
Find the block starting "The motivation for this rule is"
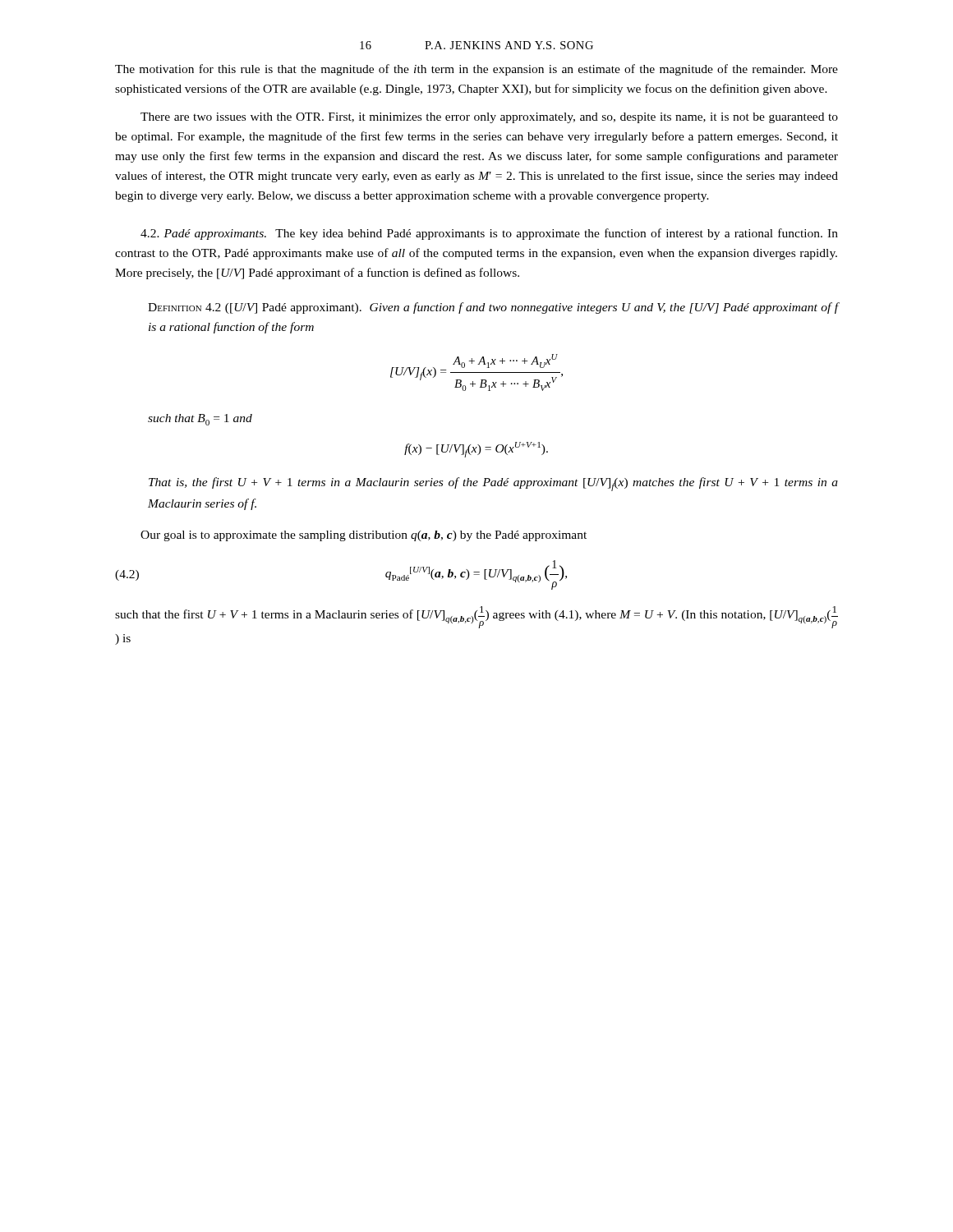pyautogui.click(x=476, y=79)
